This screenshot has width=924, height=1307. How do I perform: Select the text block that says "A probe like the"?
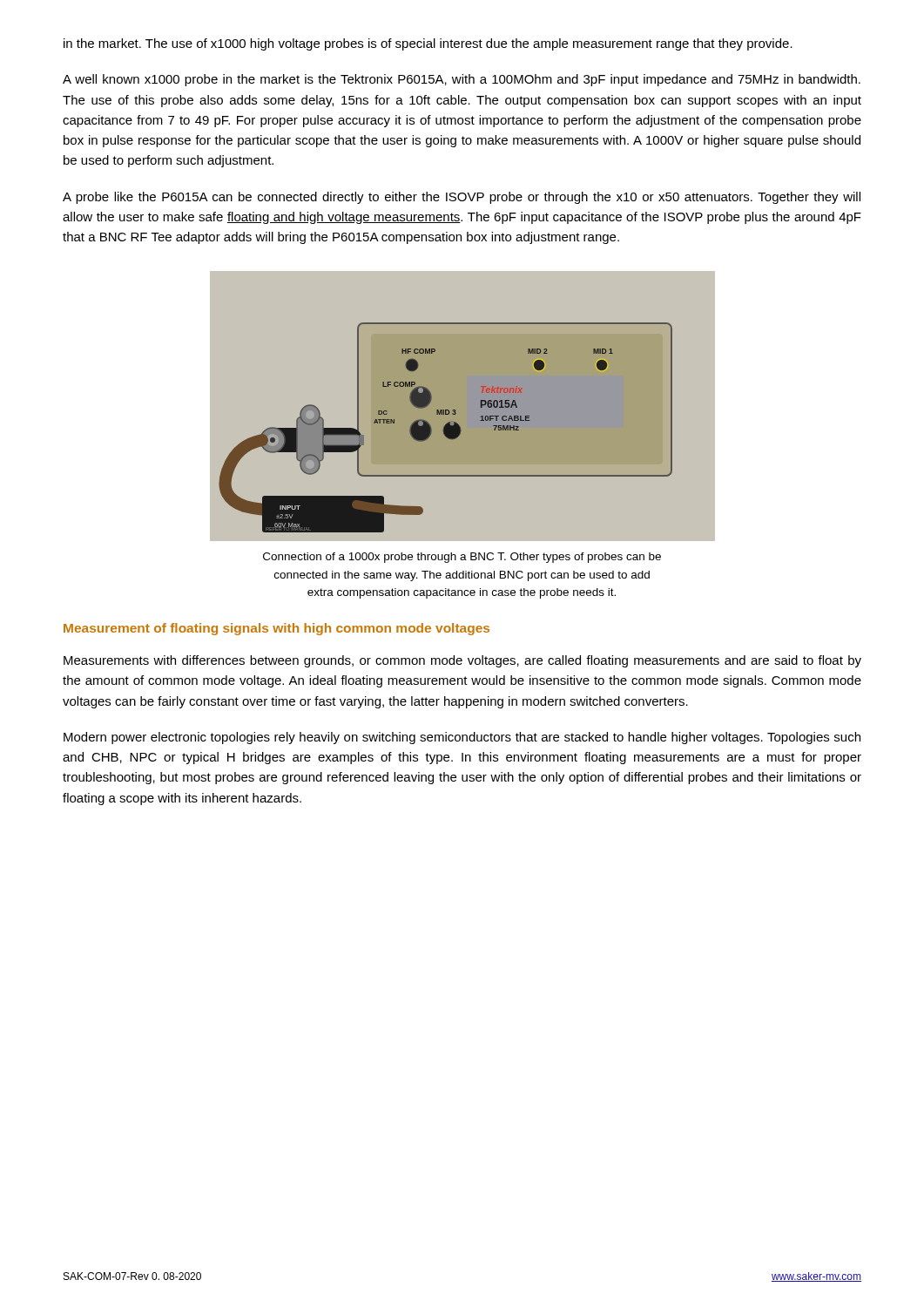click(462, 216)
